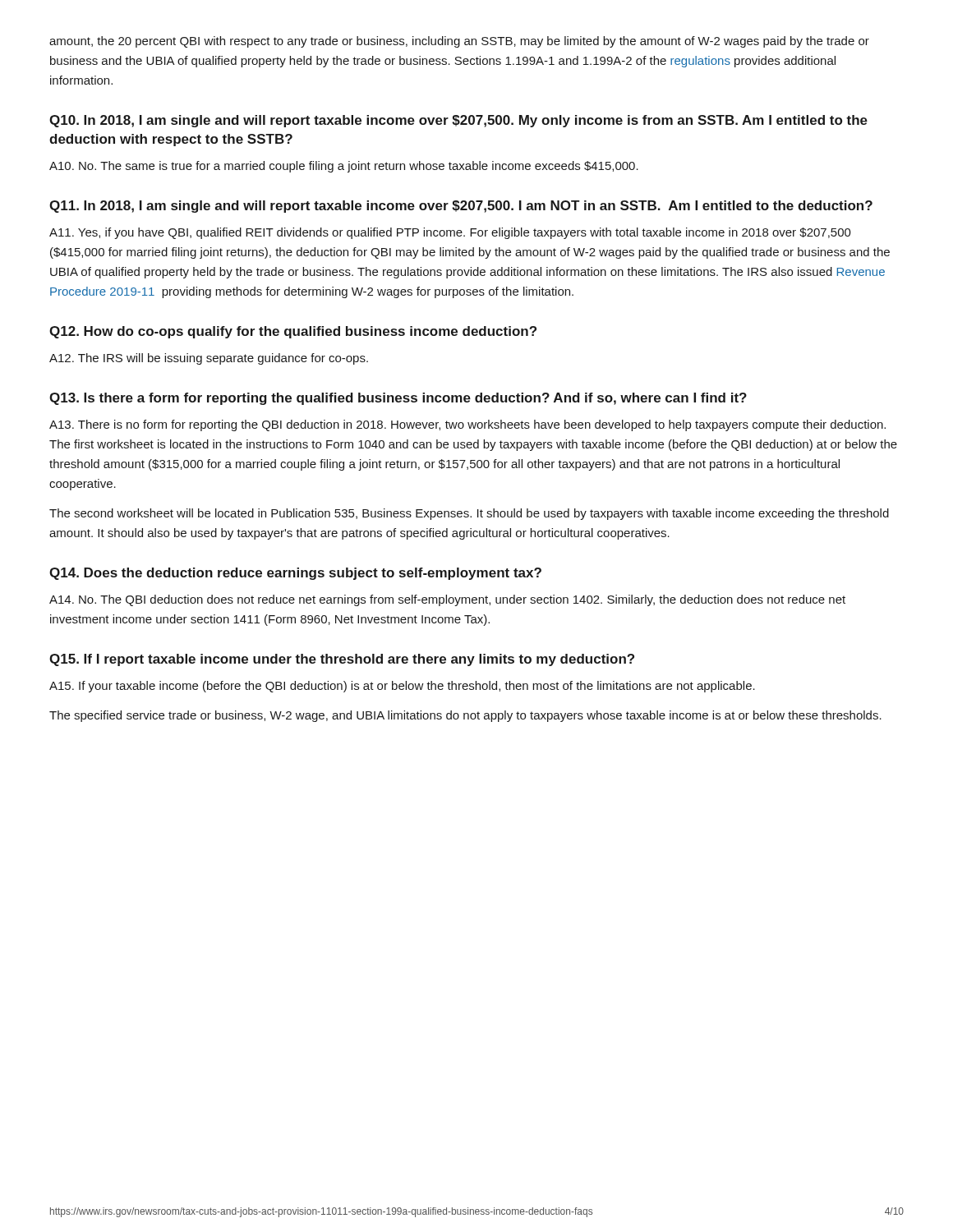Point to the text starting "amount, the 20 percent QBI with"

[459, 60]
